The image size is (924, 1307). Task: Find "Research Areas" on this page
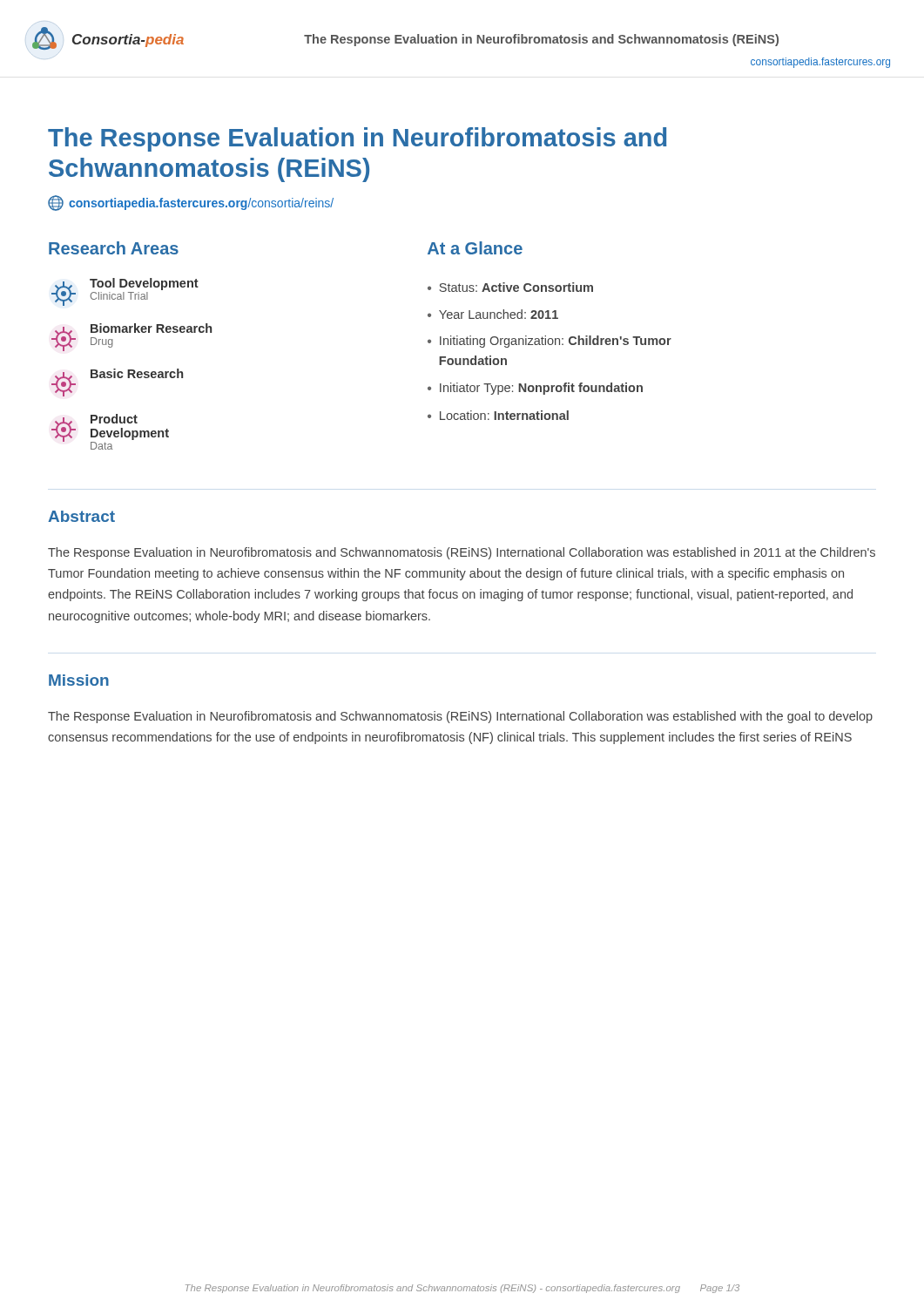(x=113, y=248)
